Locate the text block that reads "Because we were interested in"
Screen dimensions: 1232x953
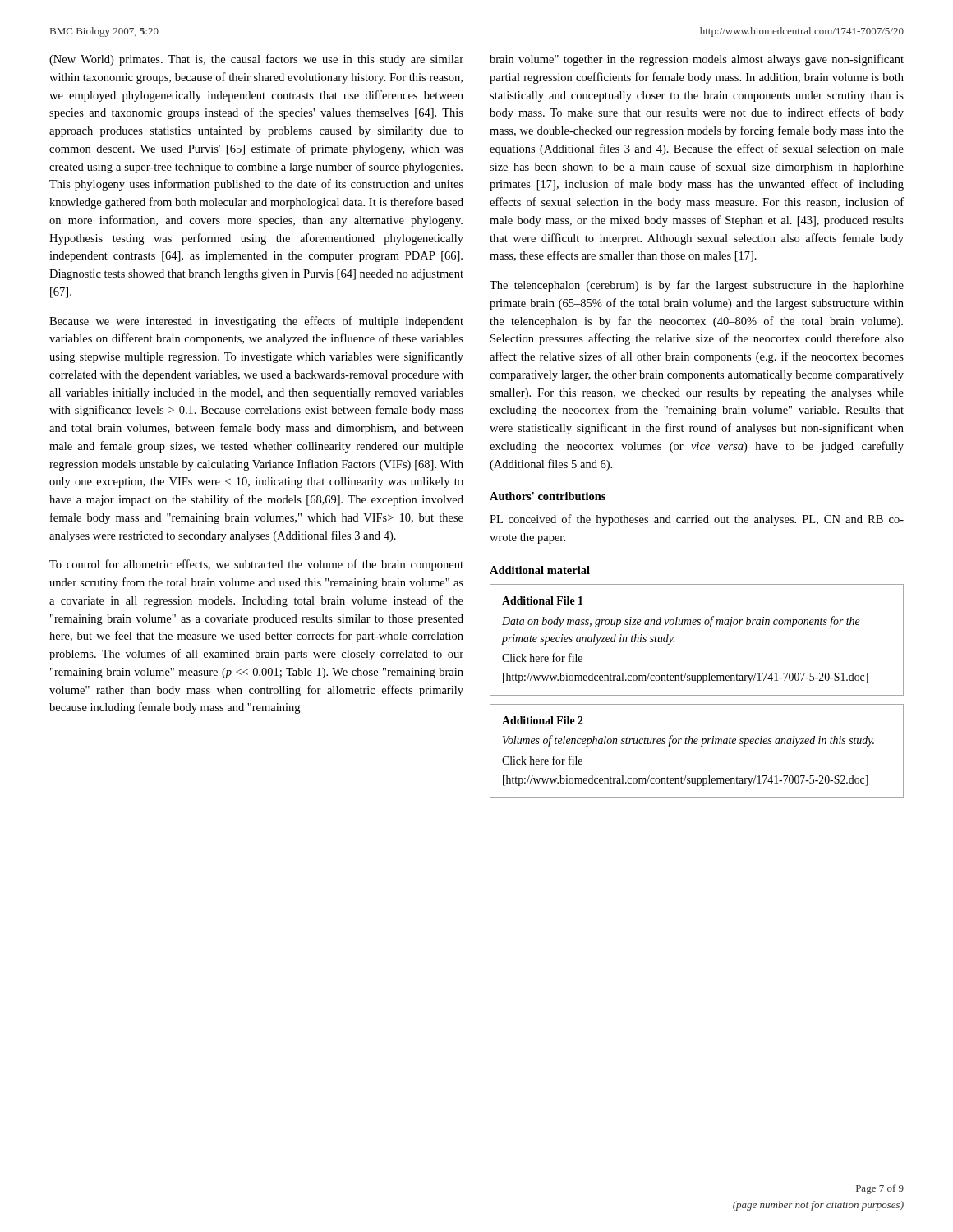(256, 428)
